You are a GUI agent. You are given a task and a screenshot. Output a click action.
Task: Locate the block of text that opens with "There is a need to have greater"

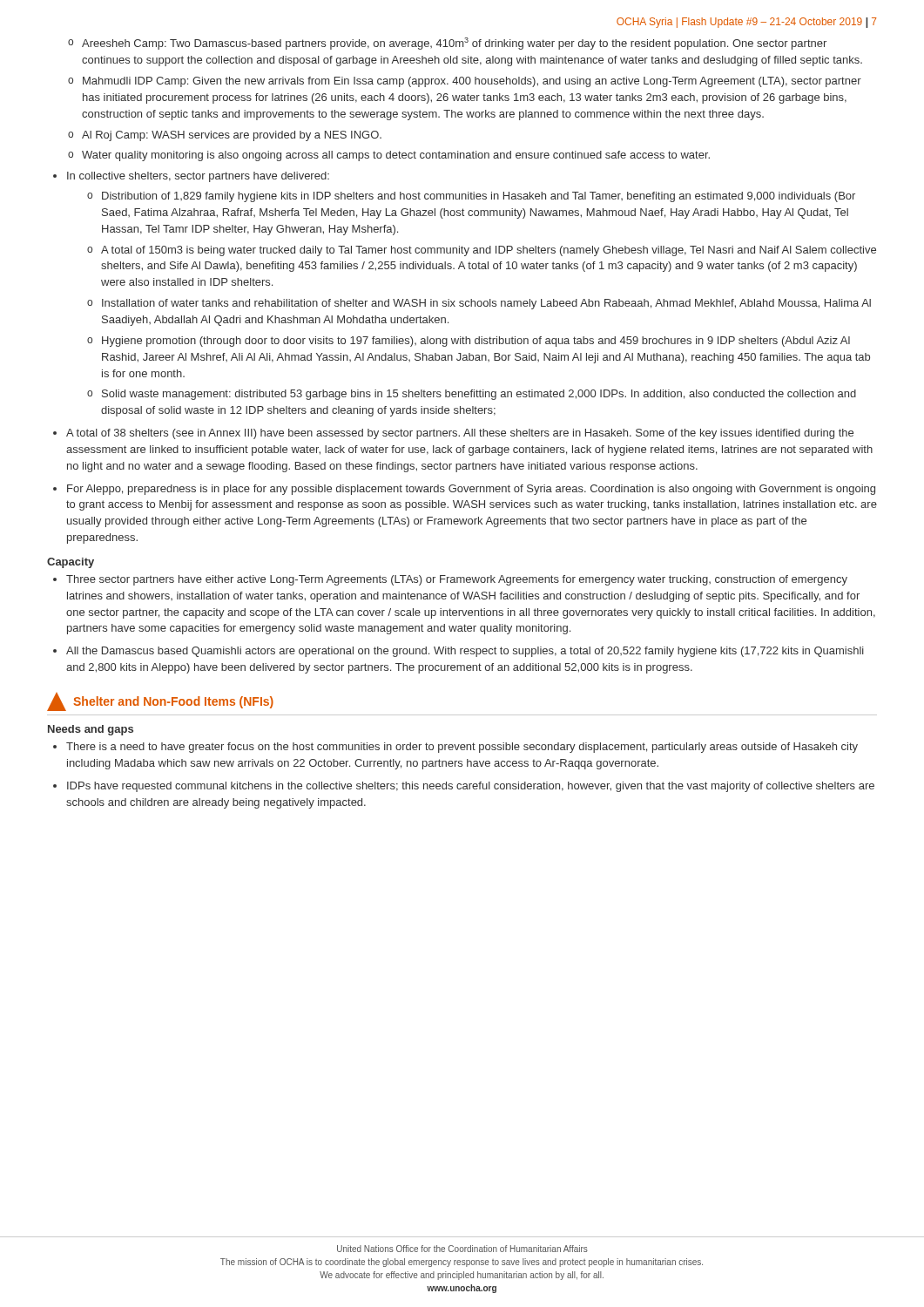tap(462, 775)
